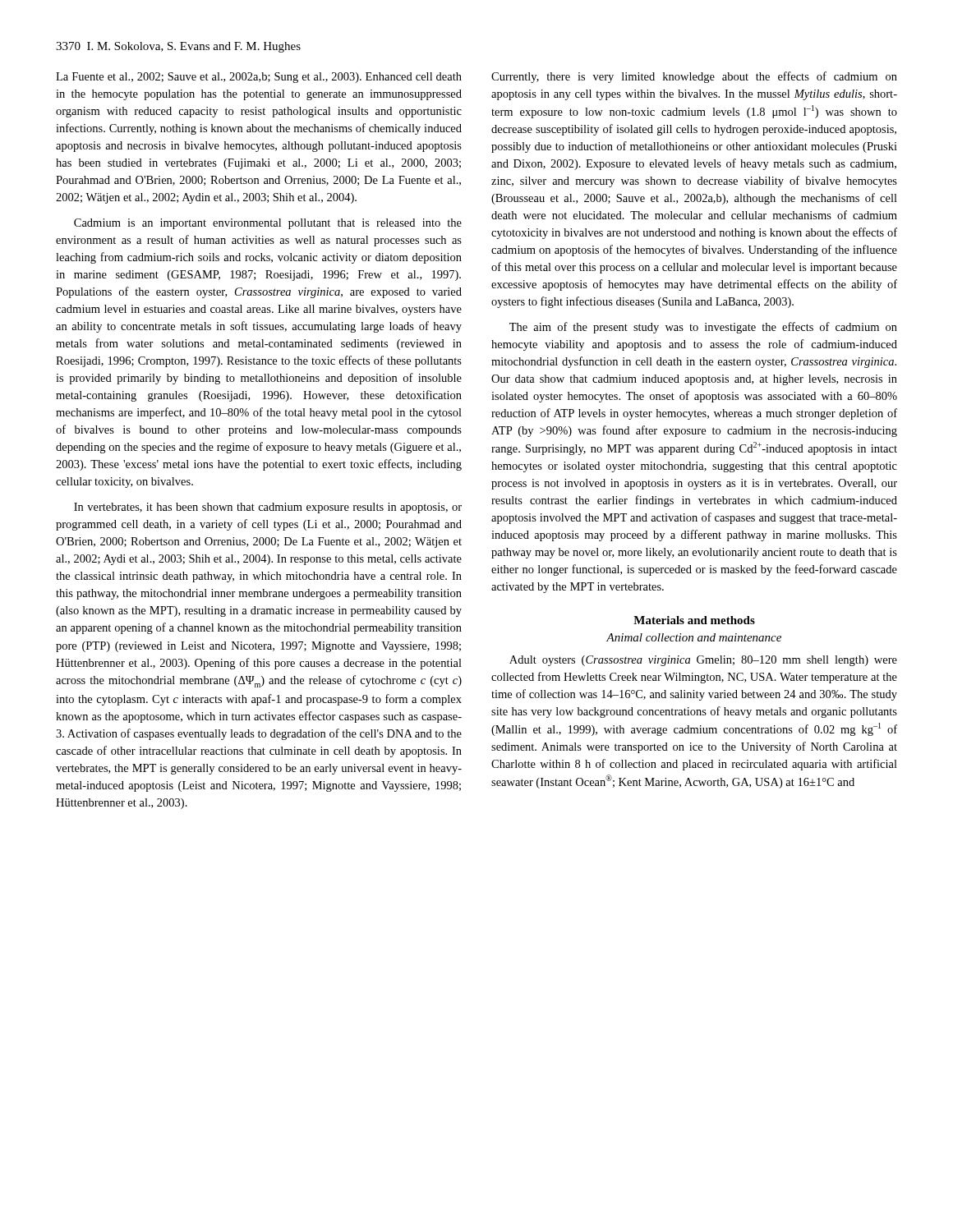Point to the block beginning "Currently, there is very limited"

tap(694, 189)
